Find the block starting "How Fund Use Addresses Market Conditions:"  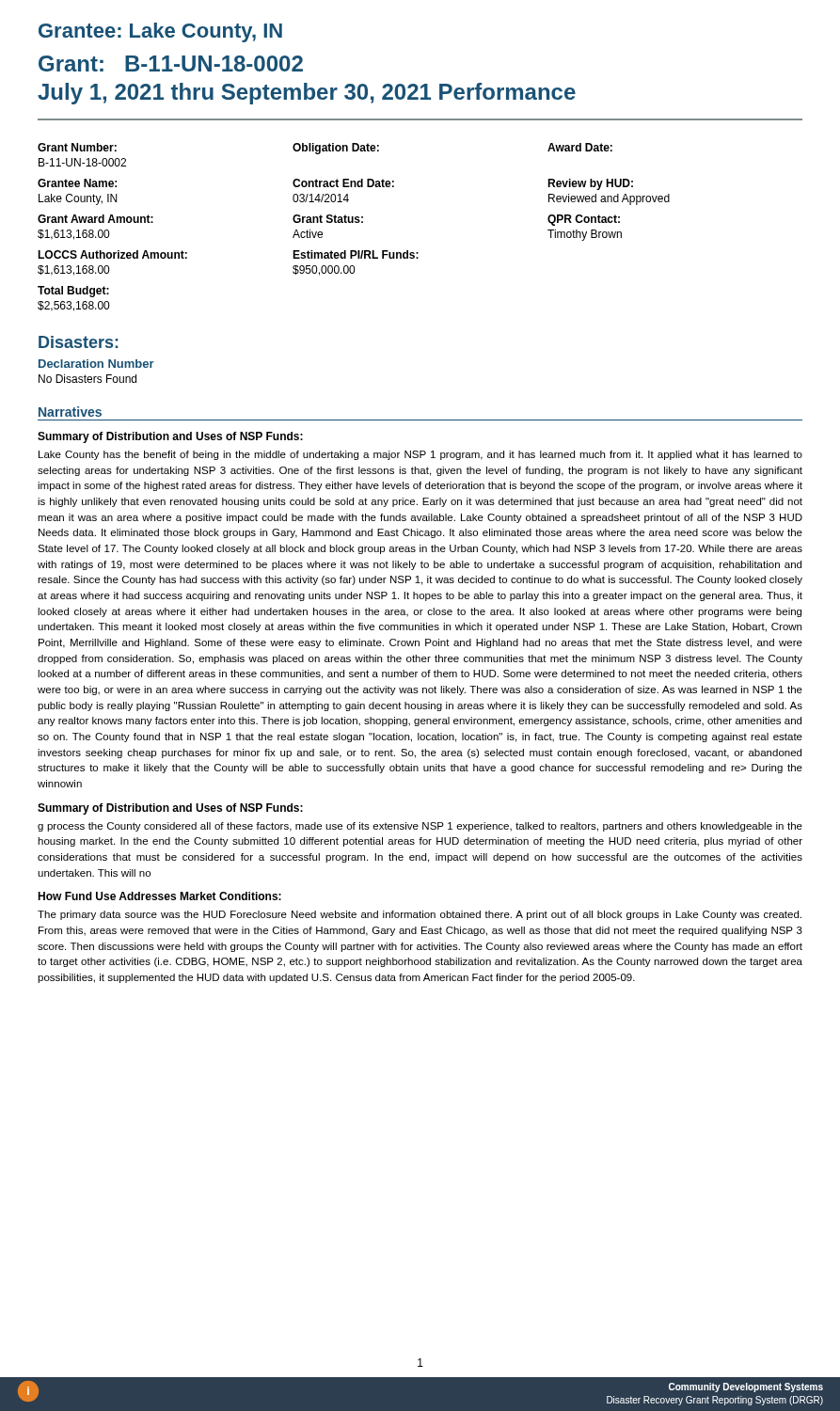tap(160, 897)
